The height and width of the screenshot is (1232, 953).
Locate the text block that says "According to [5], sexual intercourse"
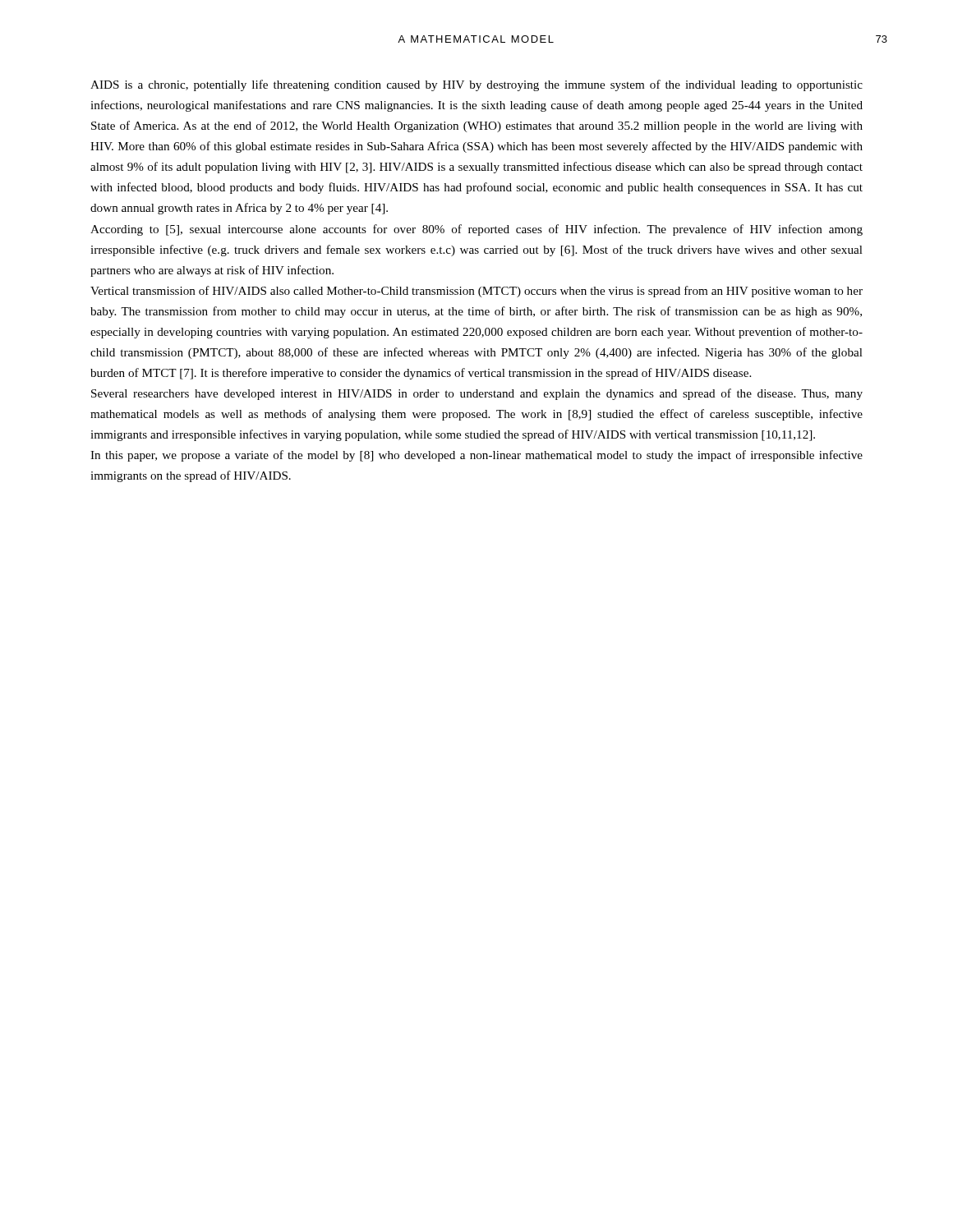point(476,249)
